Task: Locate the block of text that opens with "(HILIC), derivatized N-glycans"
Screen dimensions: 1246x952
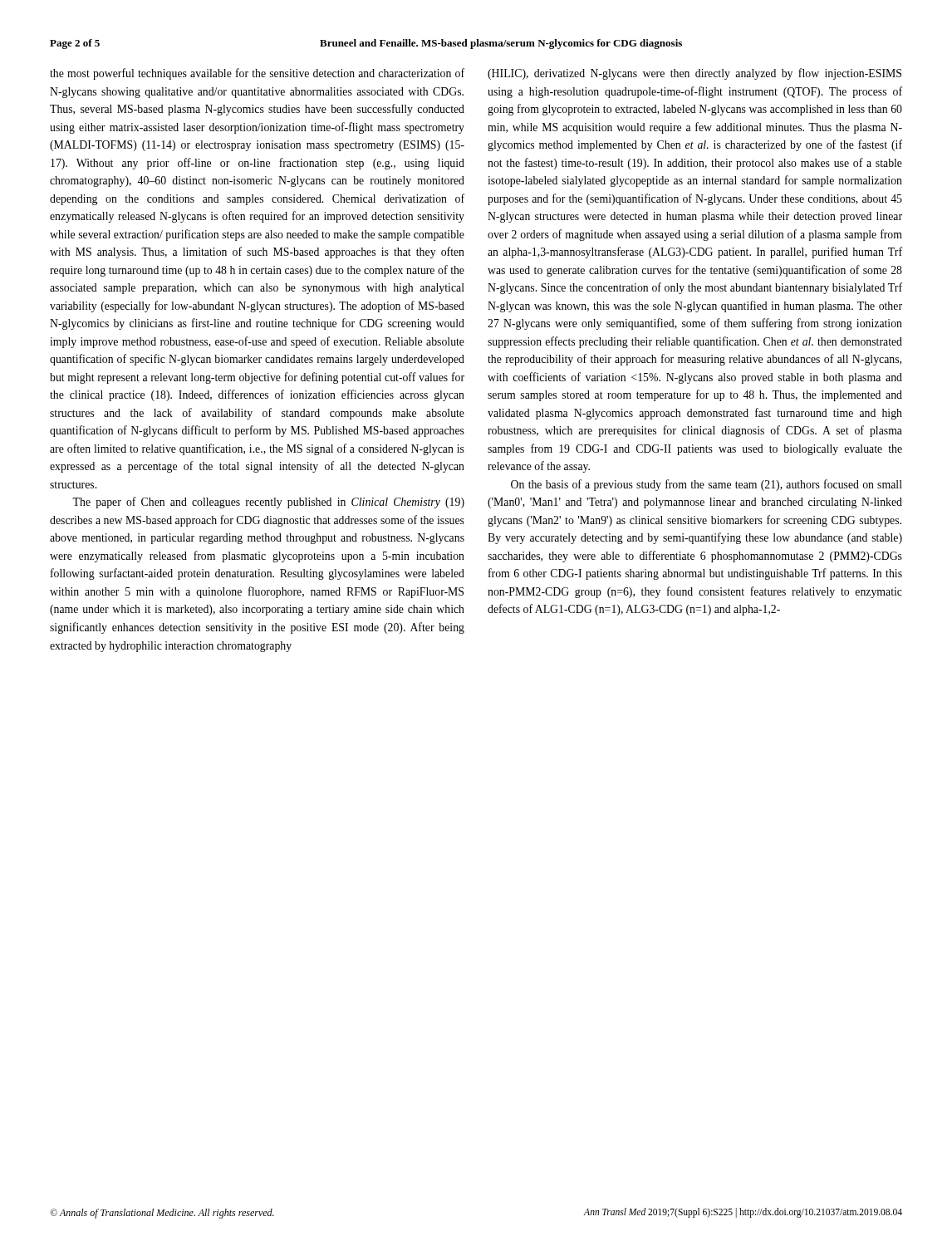Action: 695,342
